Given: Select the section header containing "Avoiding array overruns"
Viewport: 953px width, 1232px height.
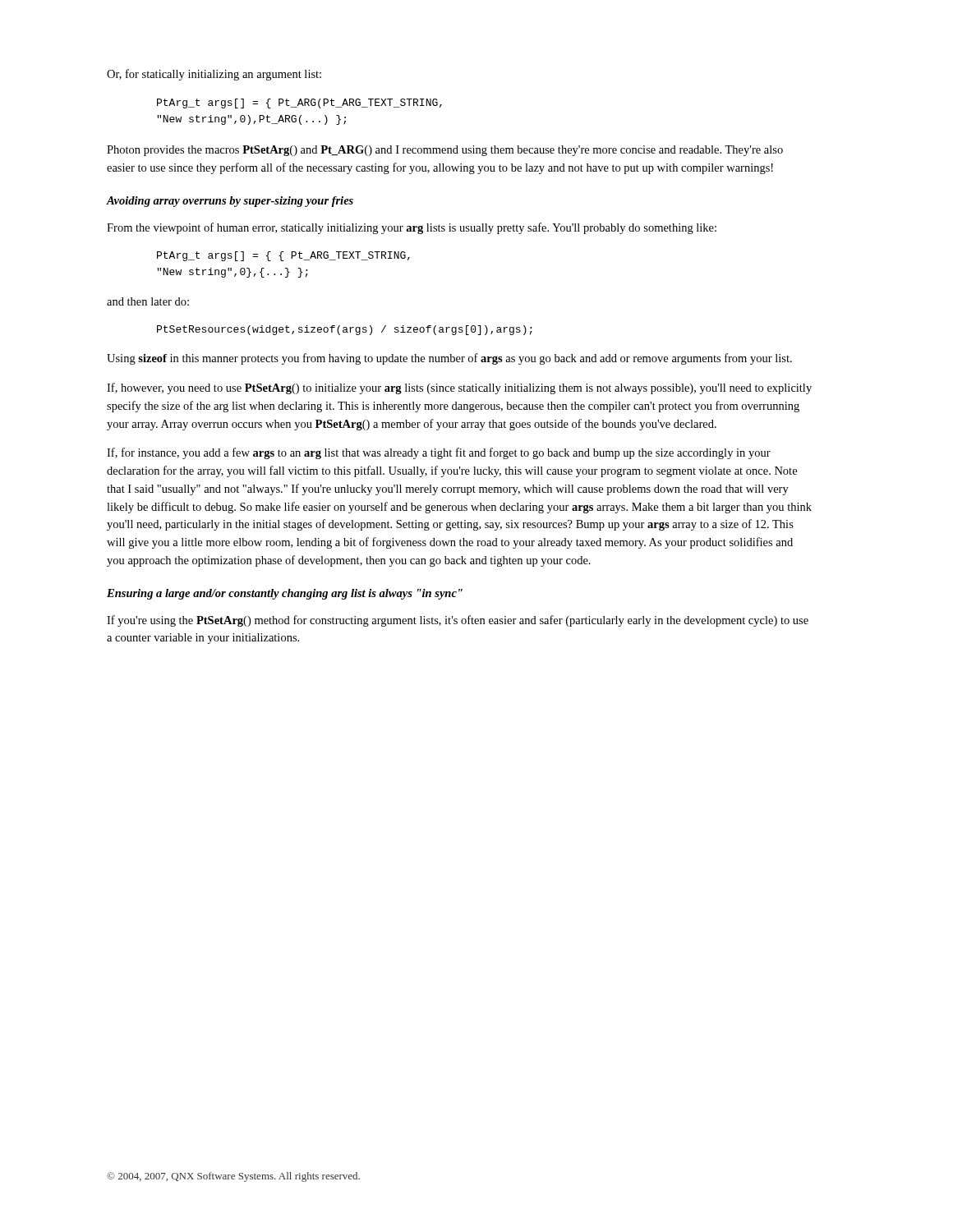Looking at the screenshot, I should point(230,200).
